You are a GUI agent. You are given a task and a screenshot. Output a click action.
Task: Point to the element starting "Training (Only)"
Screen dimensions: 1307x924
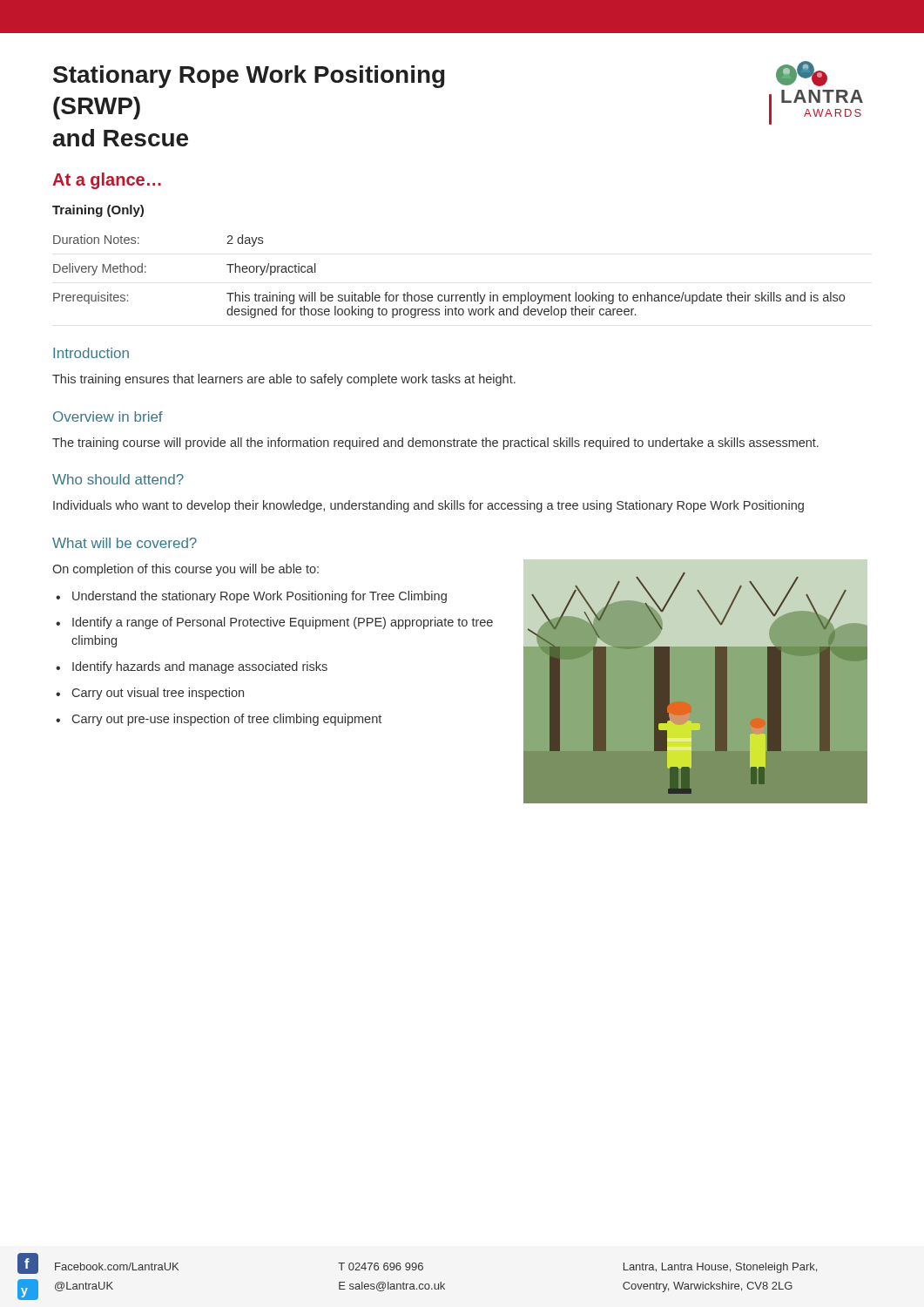(98, 210)
